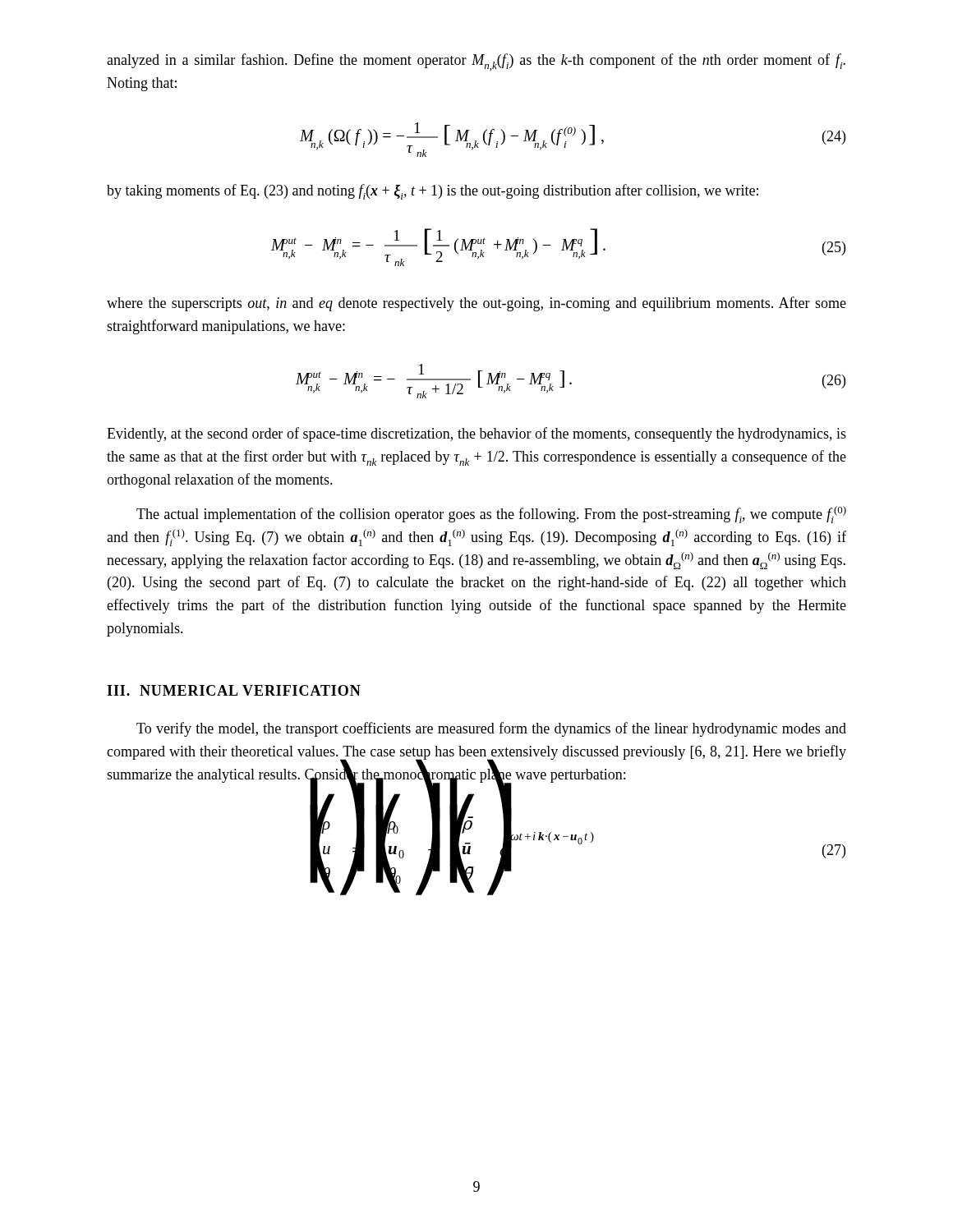Point to the text block starting "⎛ ⎜ ⎝ ρ u θ ⎞"

click(476, 851)
